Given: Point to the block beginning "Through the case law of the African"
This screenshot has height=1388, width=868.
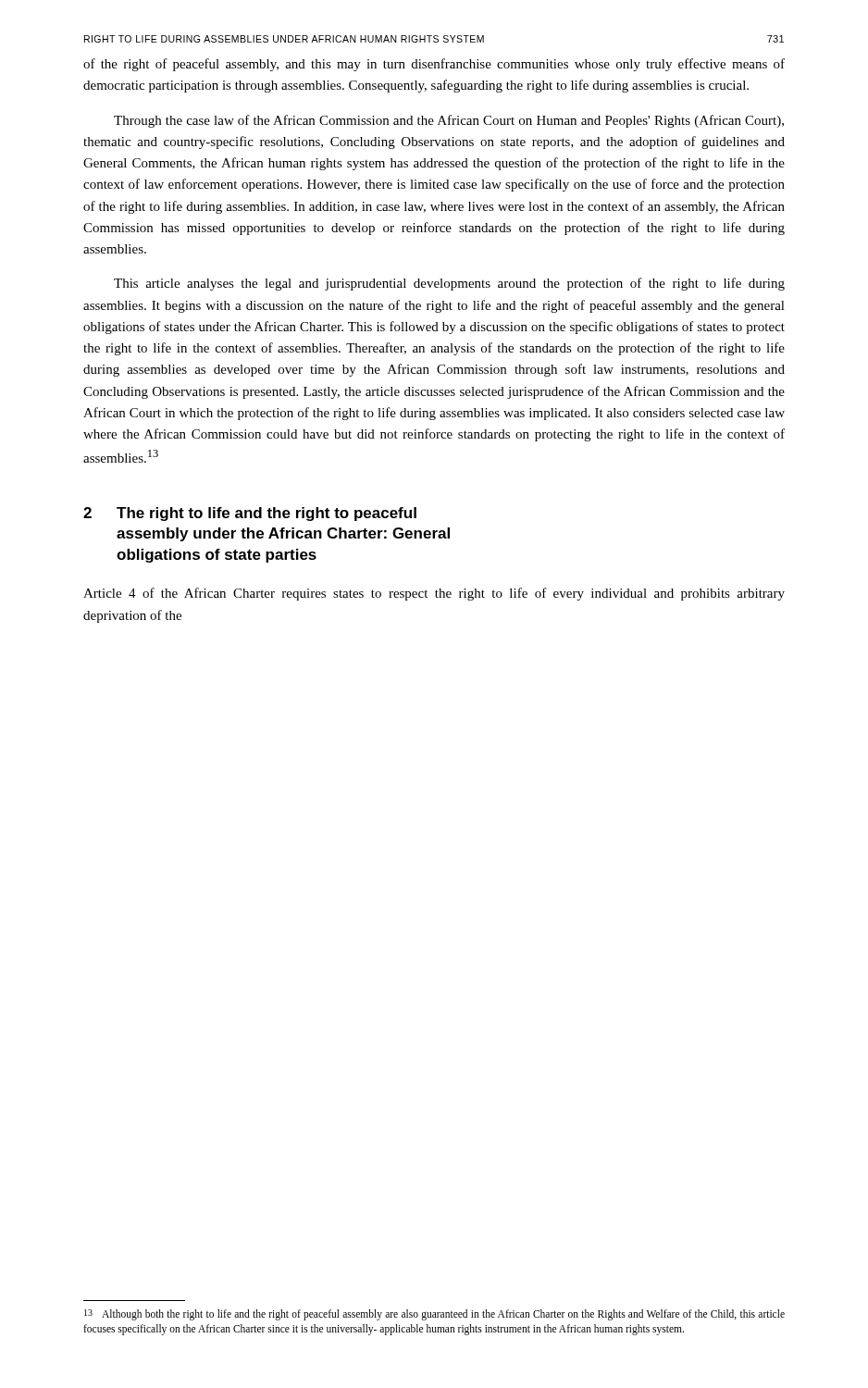Looking at the screenshot, I should pyautogui.click(x=434, y=184).
